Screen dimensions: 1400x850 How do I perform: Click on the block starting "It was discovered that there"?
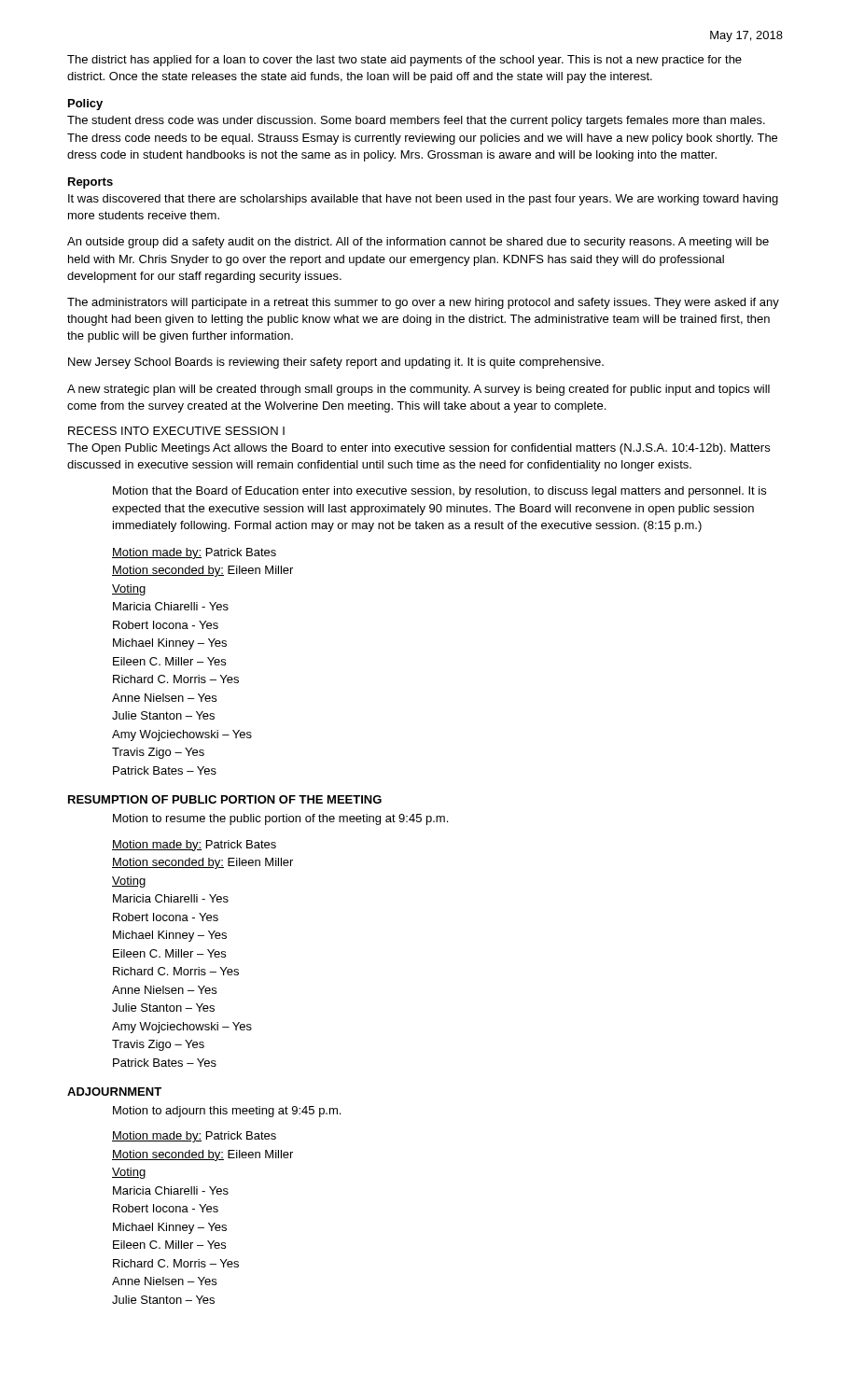tap(423, 207)
